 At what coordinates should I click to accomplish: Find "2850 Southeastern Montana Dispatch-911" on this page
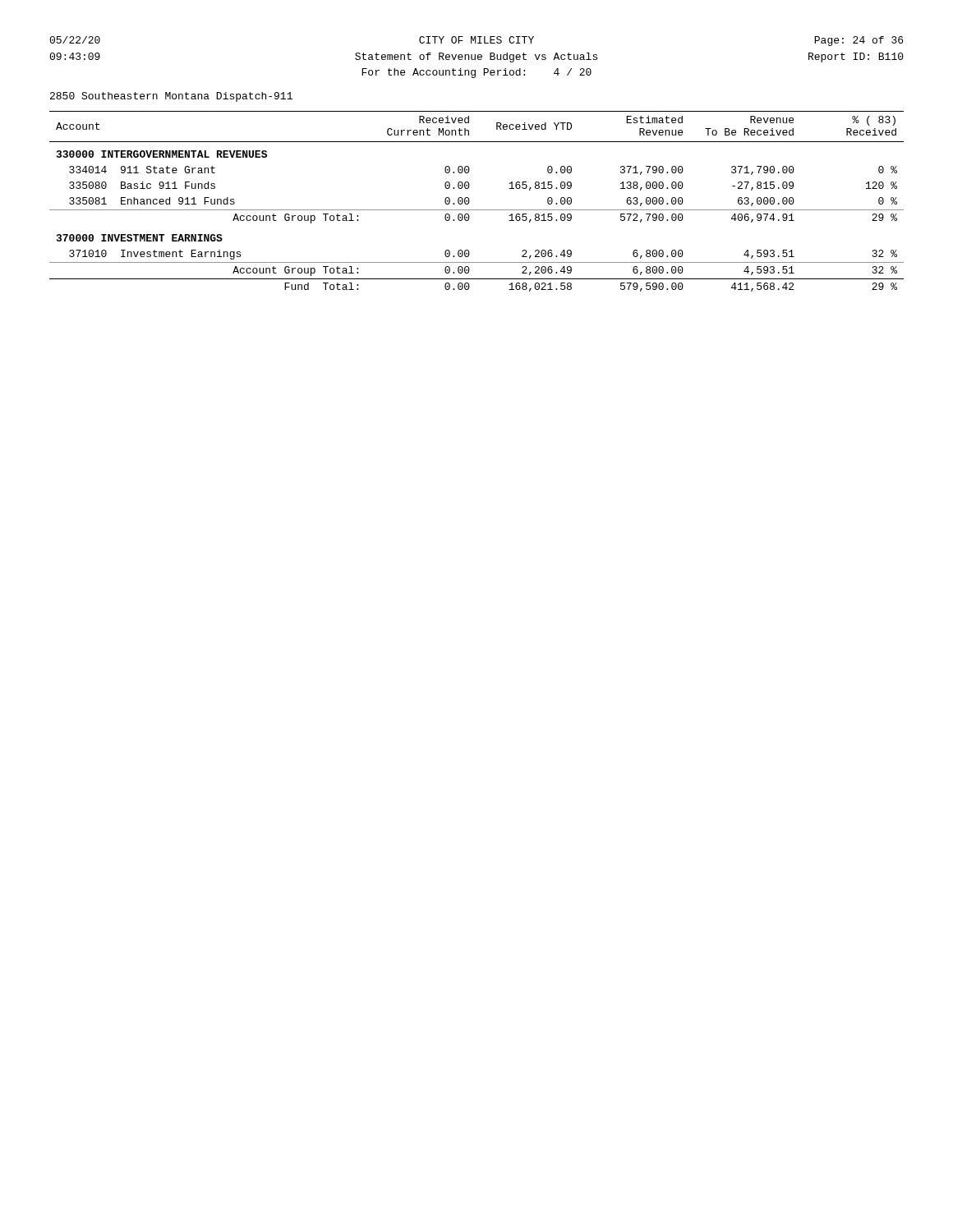[171, 96]
